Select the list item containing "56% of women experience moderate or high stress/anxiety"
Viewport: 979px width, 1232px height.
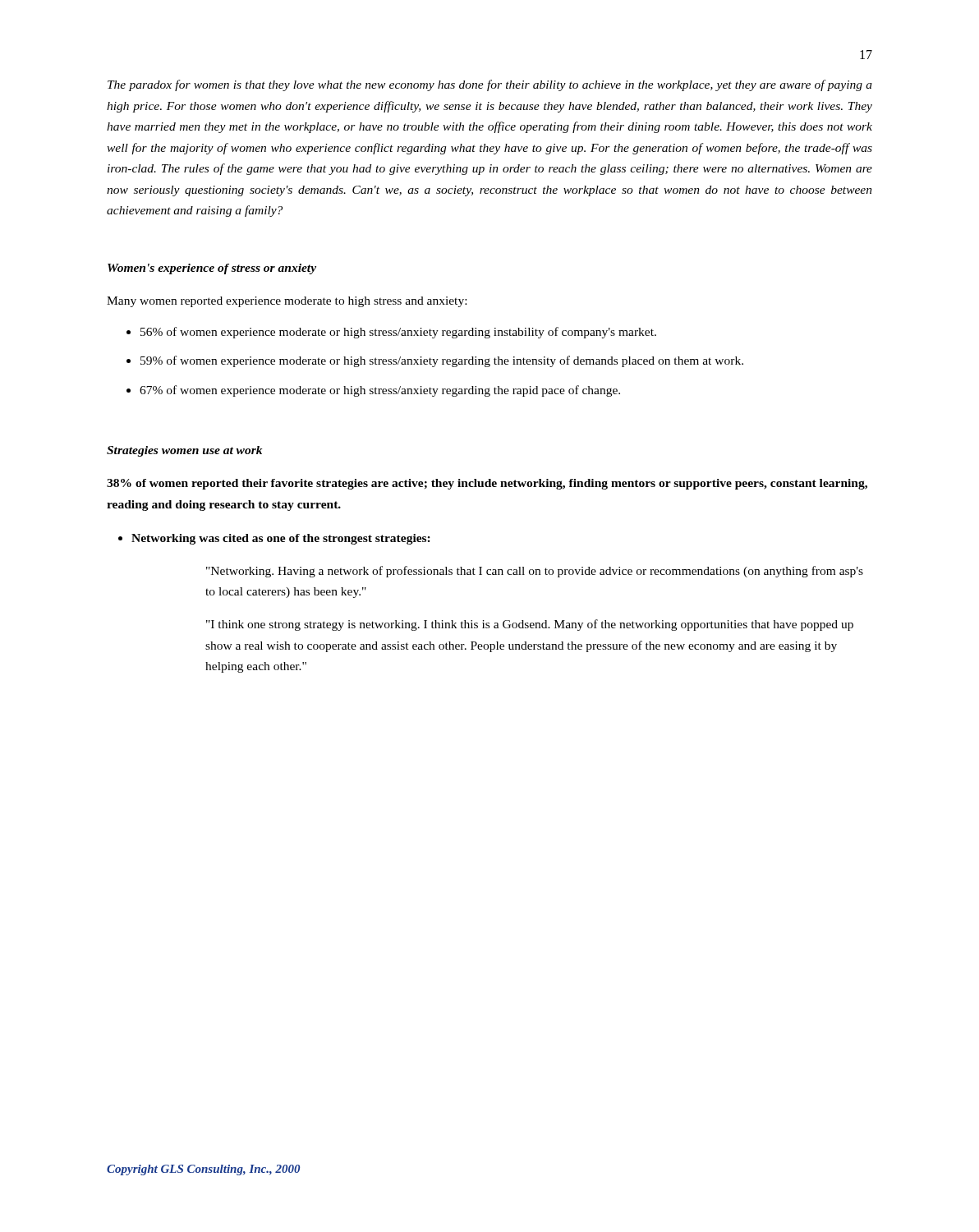click(x=398, y=331)
